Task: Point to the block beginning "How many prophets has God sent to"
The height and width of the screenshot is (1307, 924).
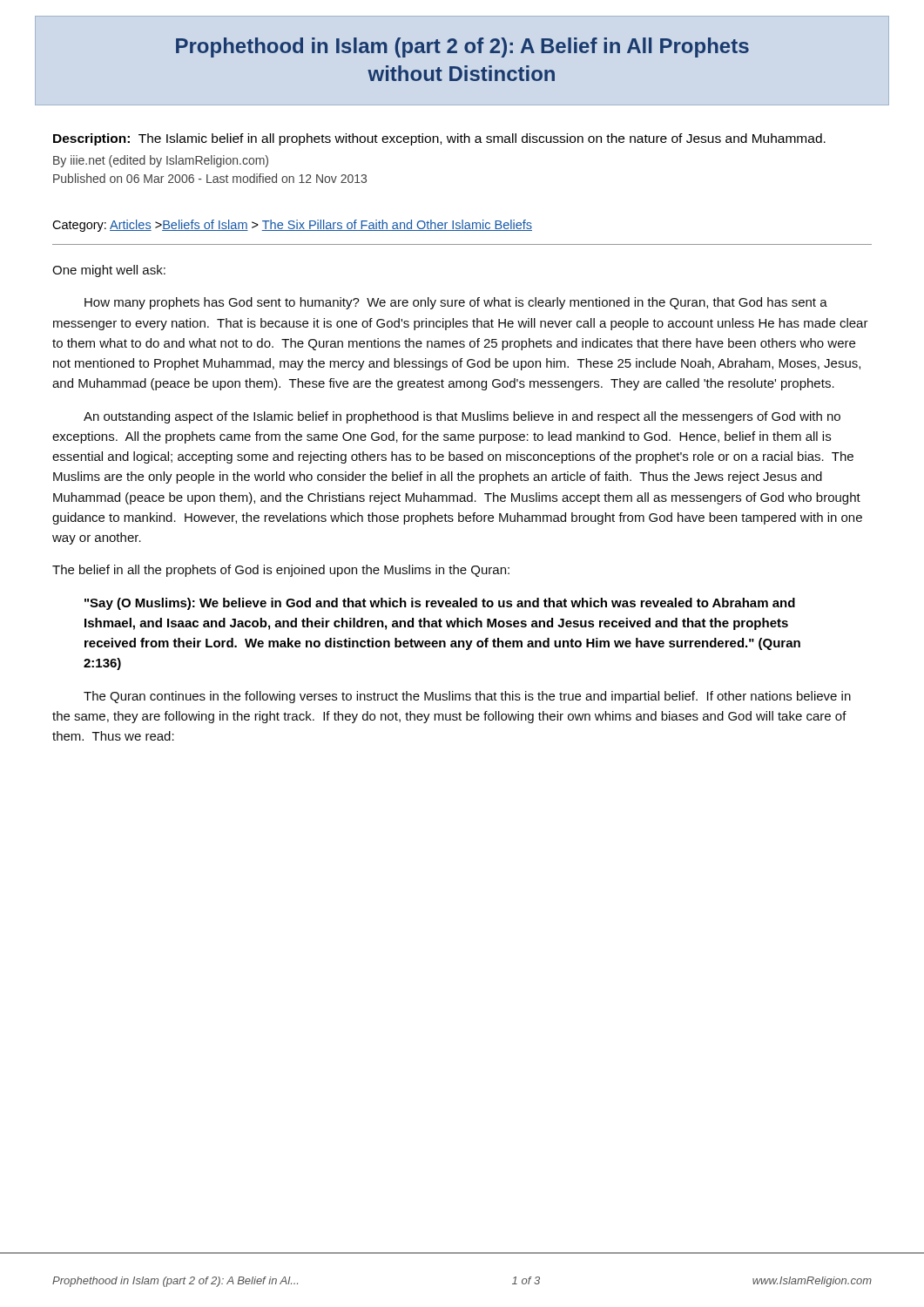Action: (462, 343)
